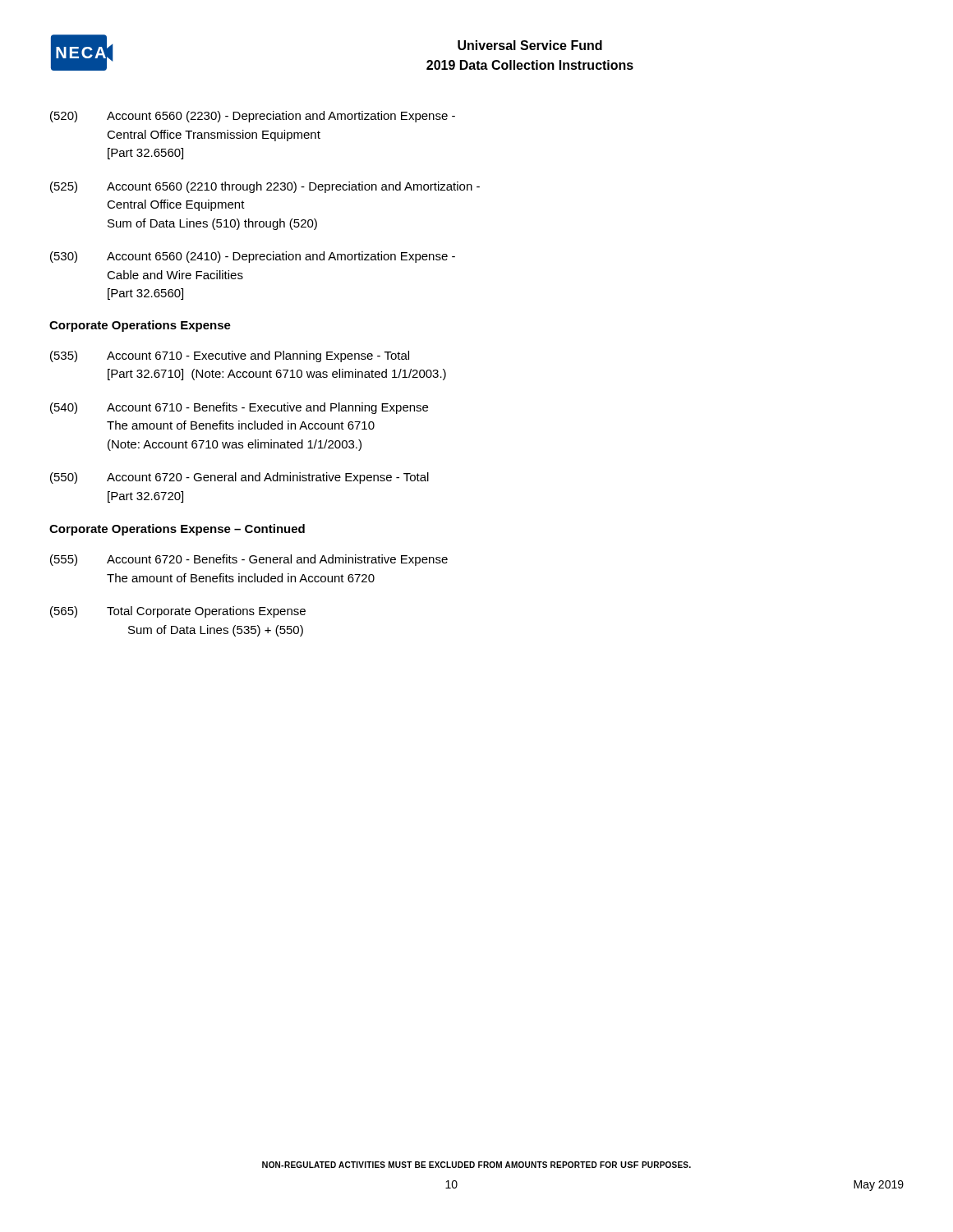Locate the block of text that opens with "(535) Account 6710 -"
Viewport: 953px width, 1232px height.
(x=230, y=356)
